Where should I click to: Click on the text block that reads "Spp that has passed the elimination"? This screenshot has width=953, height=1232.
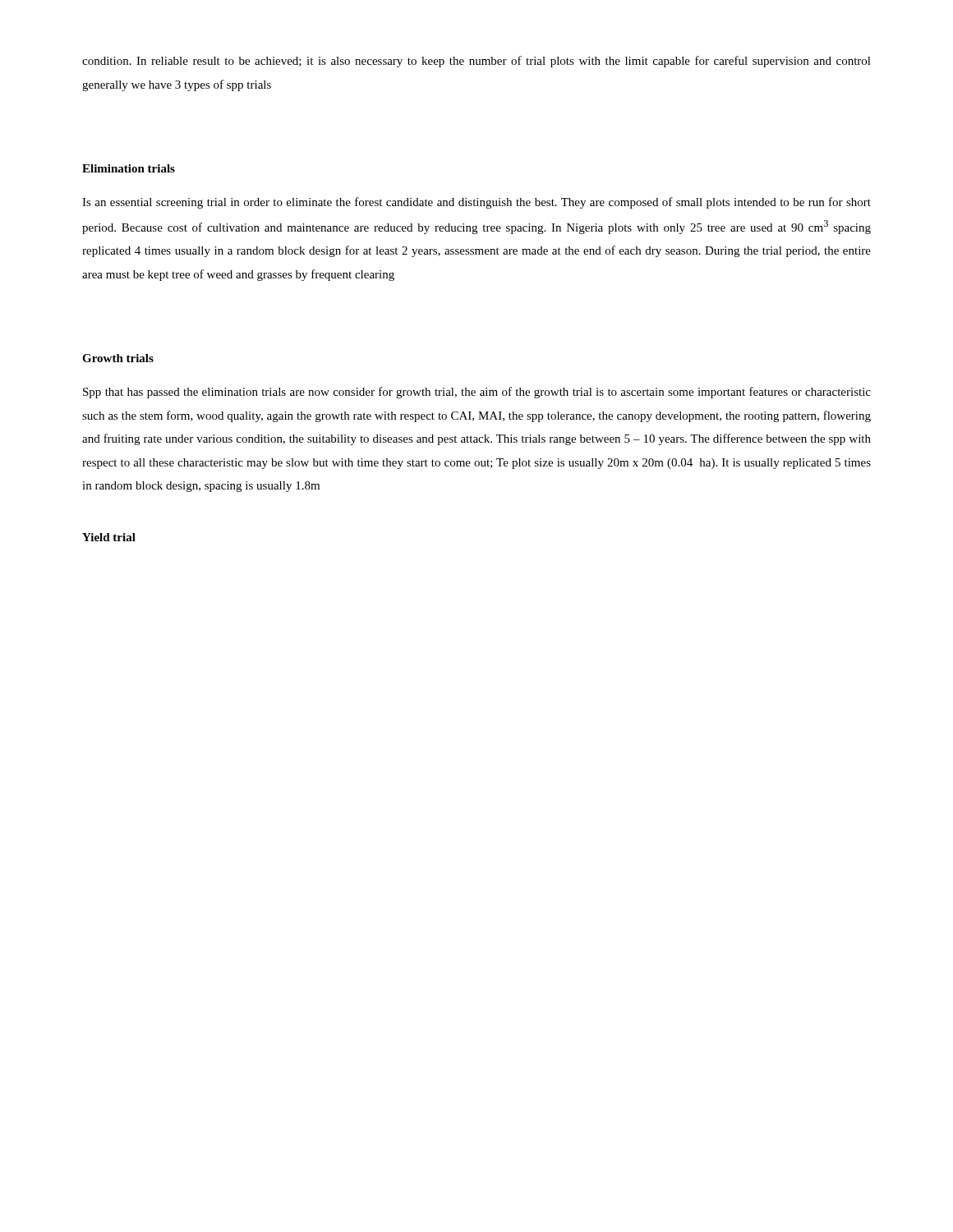[x=476, y=439]
